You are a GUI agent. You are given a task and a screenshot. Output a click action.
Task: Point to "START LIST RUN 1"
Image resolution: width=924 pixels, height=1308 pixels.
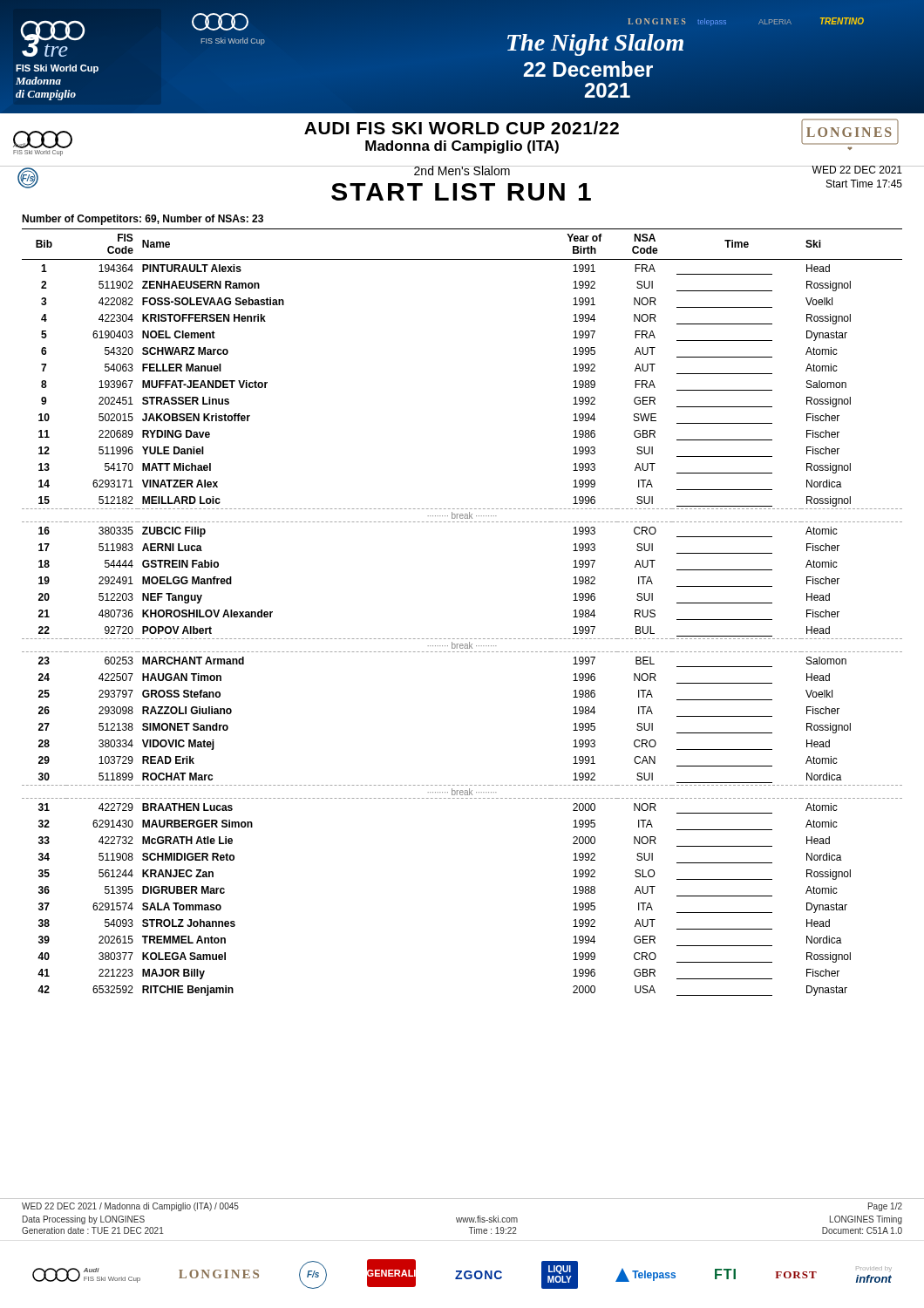(x=462, y=191)
